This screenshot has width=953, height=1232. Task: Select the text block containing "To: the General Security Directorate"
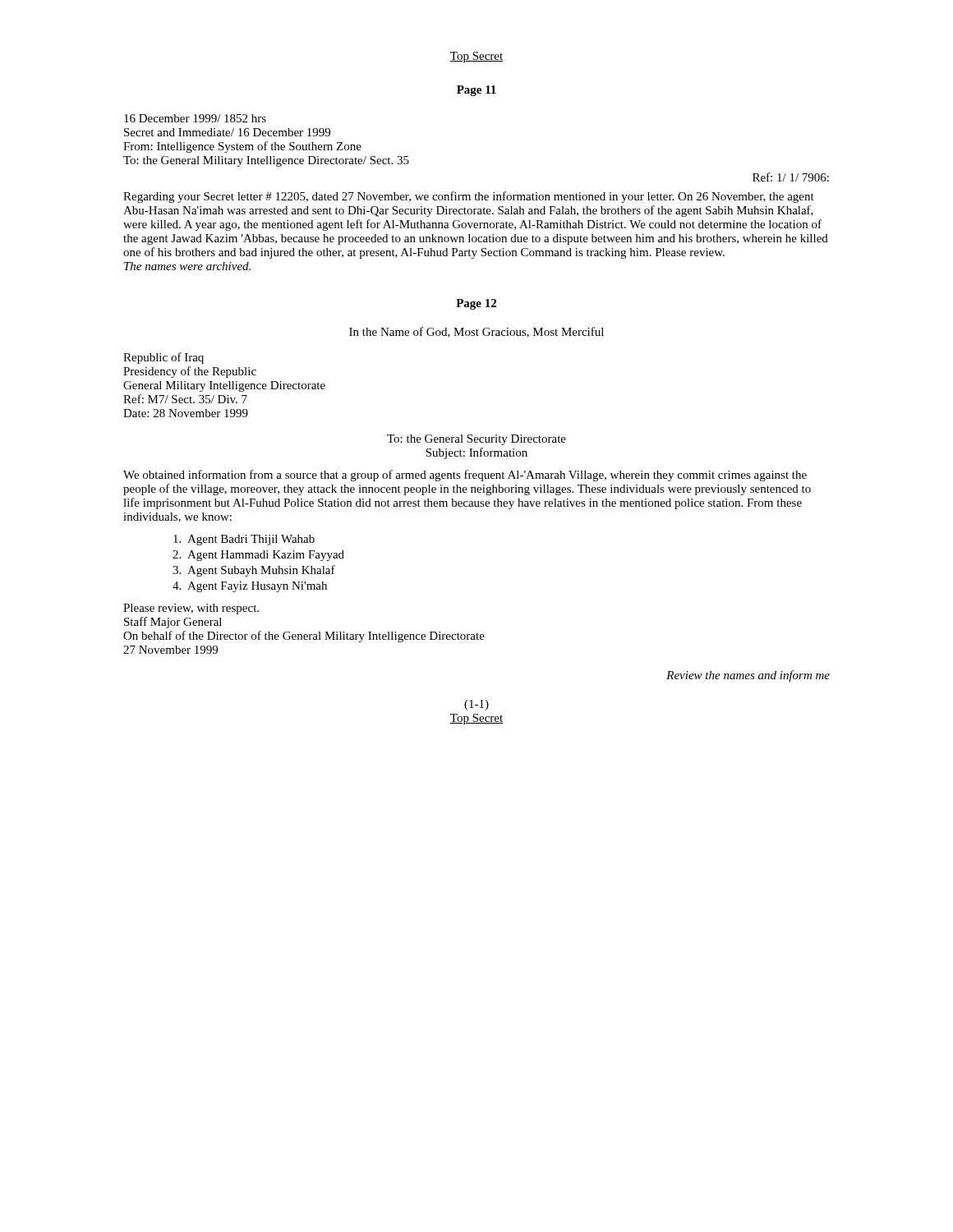(x=476, y=446)
